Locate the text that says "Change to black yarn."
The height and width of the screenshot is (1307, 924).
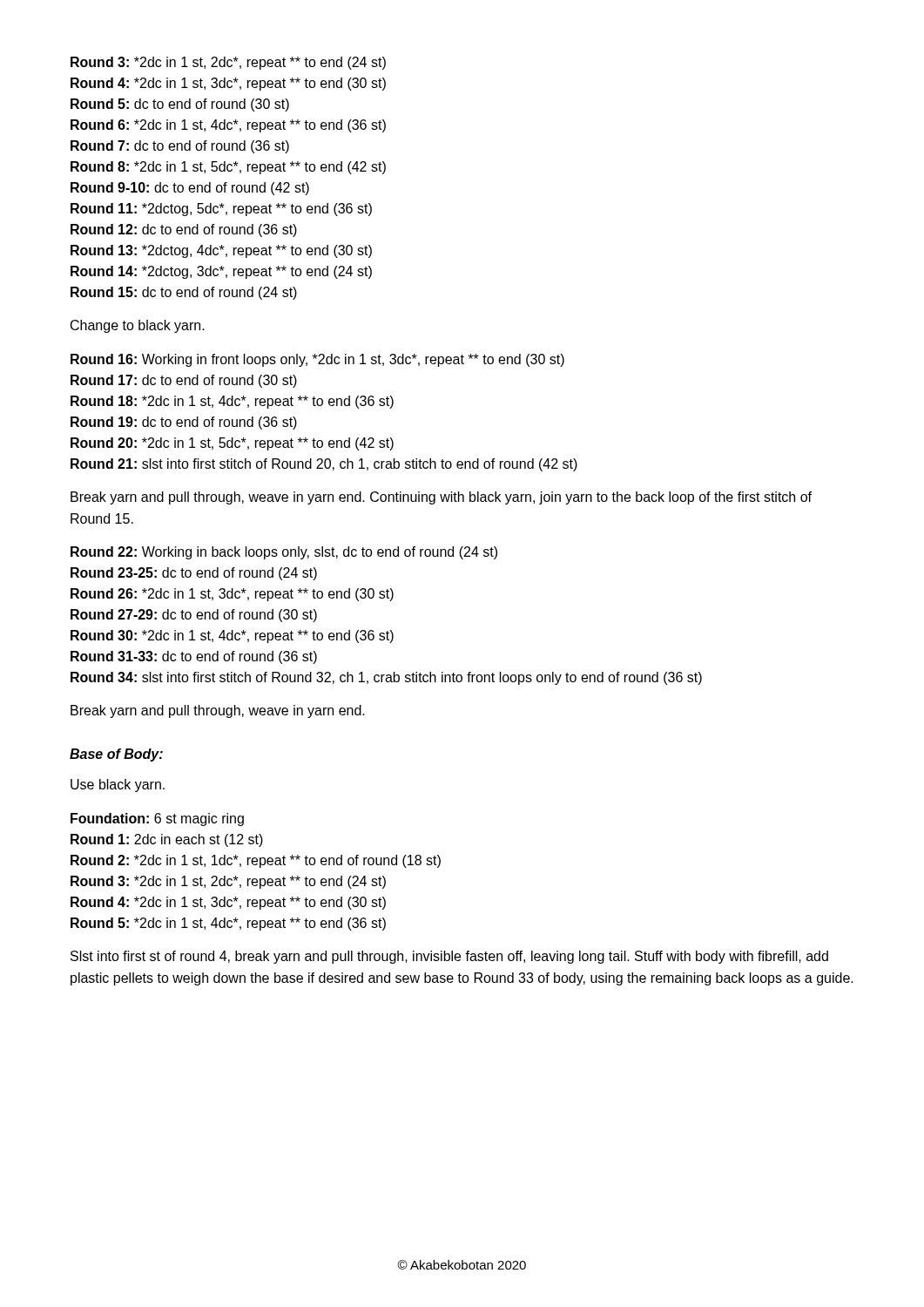pyautogui.click(x=137, y=325)
